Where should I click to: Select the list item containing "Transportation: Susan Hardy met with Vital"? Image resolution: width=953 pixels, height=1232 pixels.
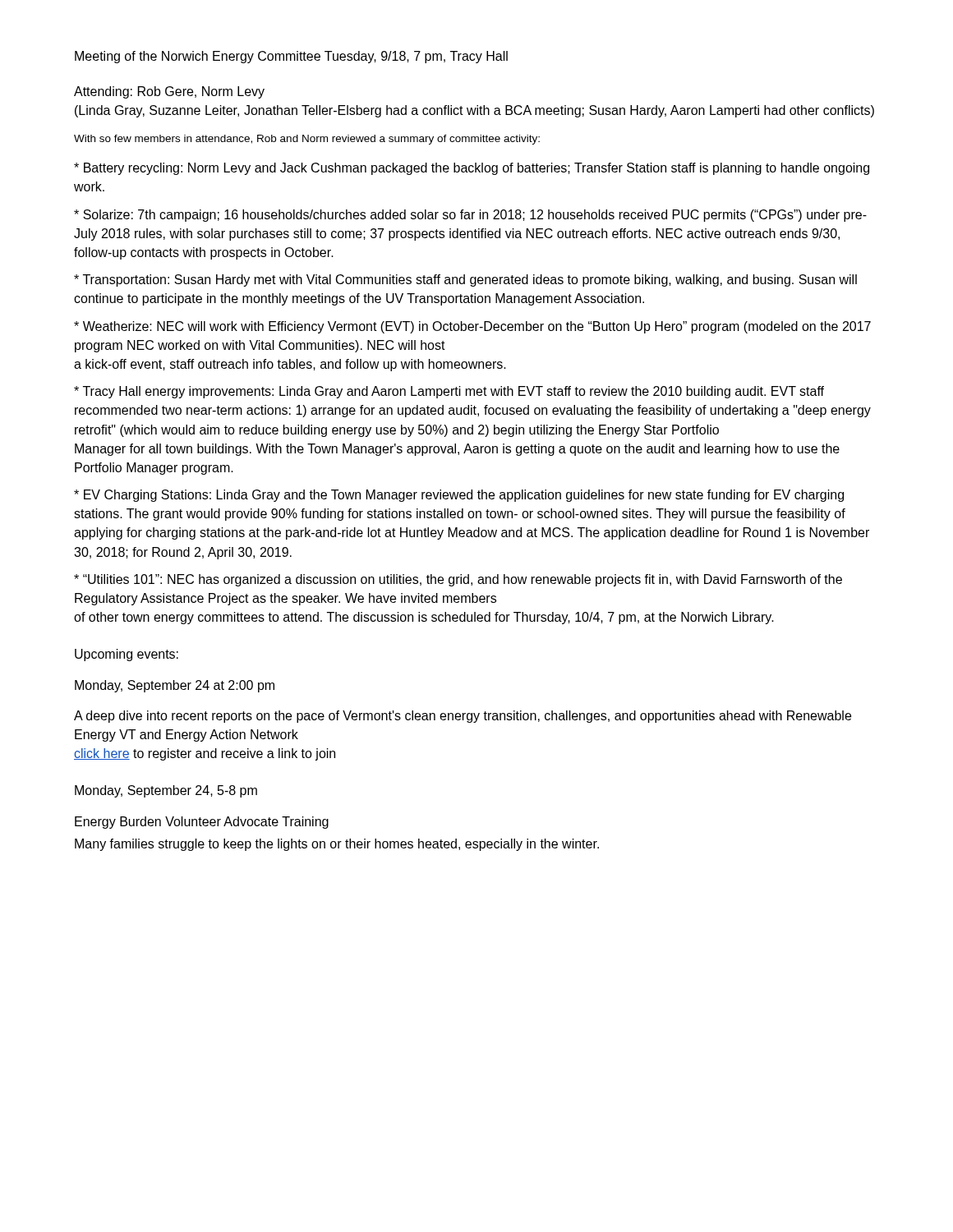click(x=466, y=289)
